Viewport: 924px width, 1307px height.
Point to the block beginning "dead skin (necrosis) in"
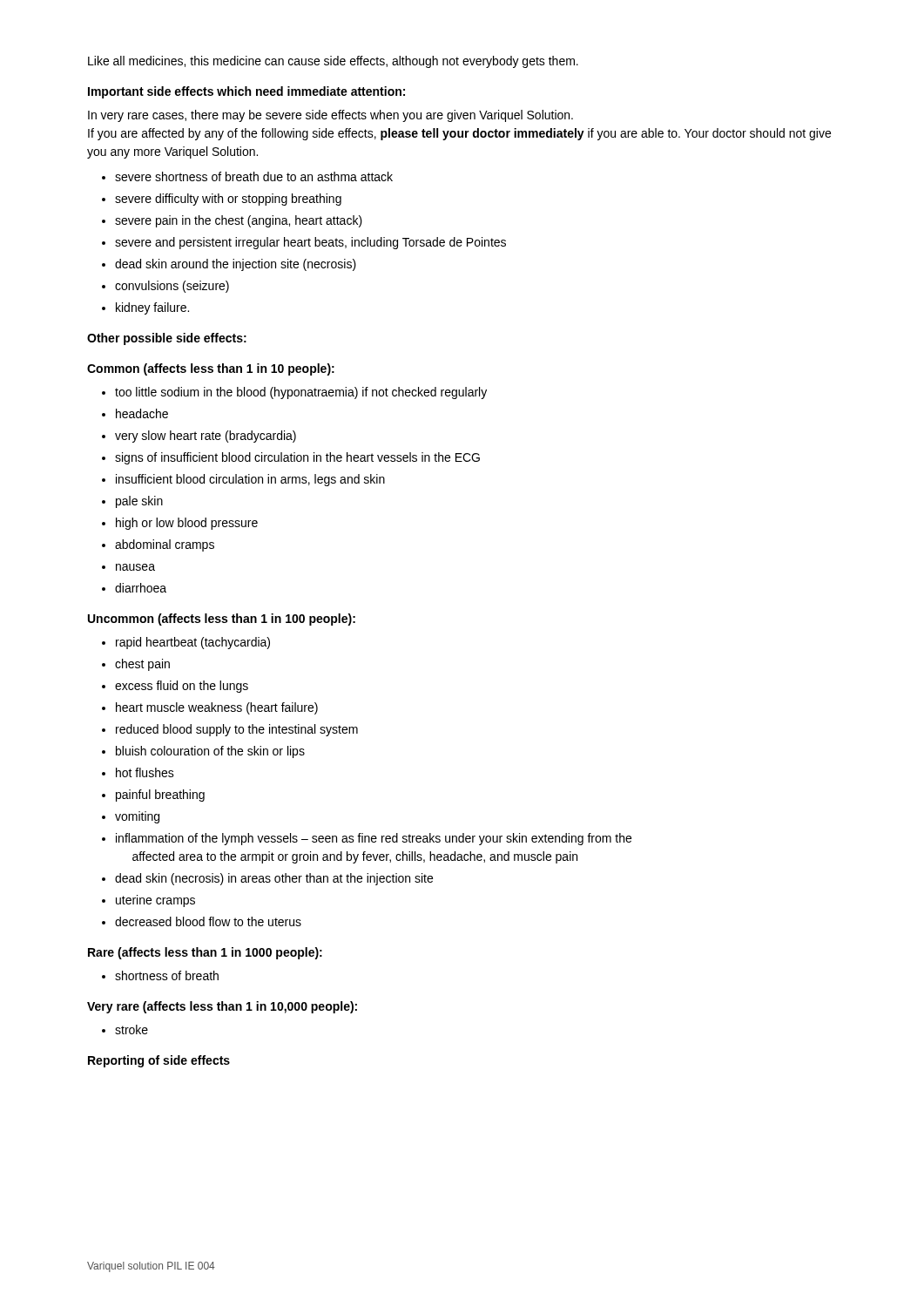click(x=267, y=879)
